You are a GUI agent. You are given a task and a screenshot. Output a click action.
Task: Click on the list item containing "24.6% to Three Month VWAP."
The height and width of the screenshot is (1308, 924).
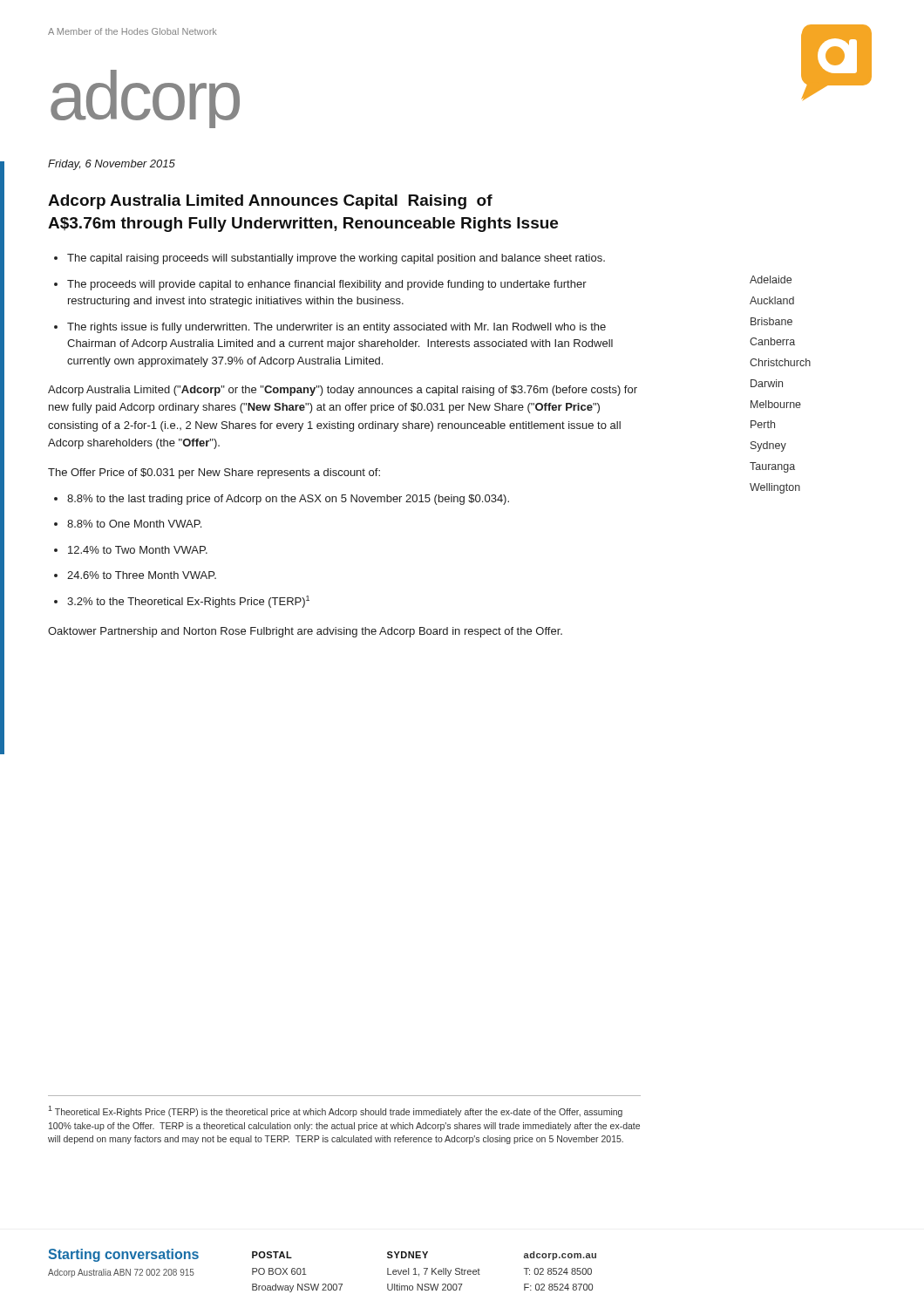[x=142, y=576]
